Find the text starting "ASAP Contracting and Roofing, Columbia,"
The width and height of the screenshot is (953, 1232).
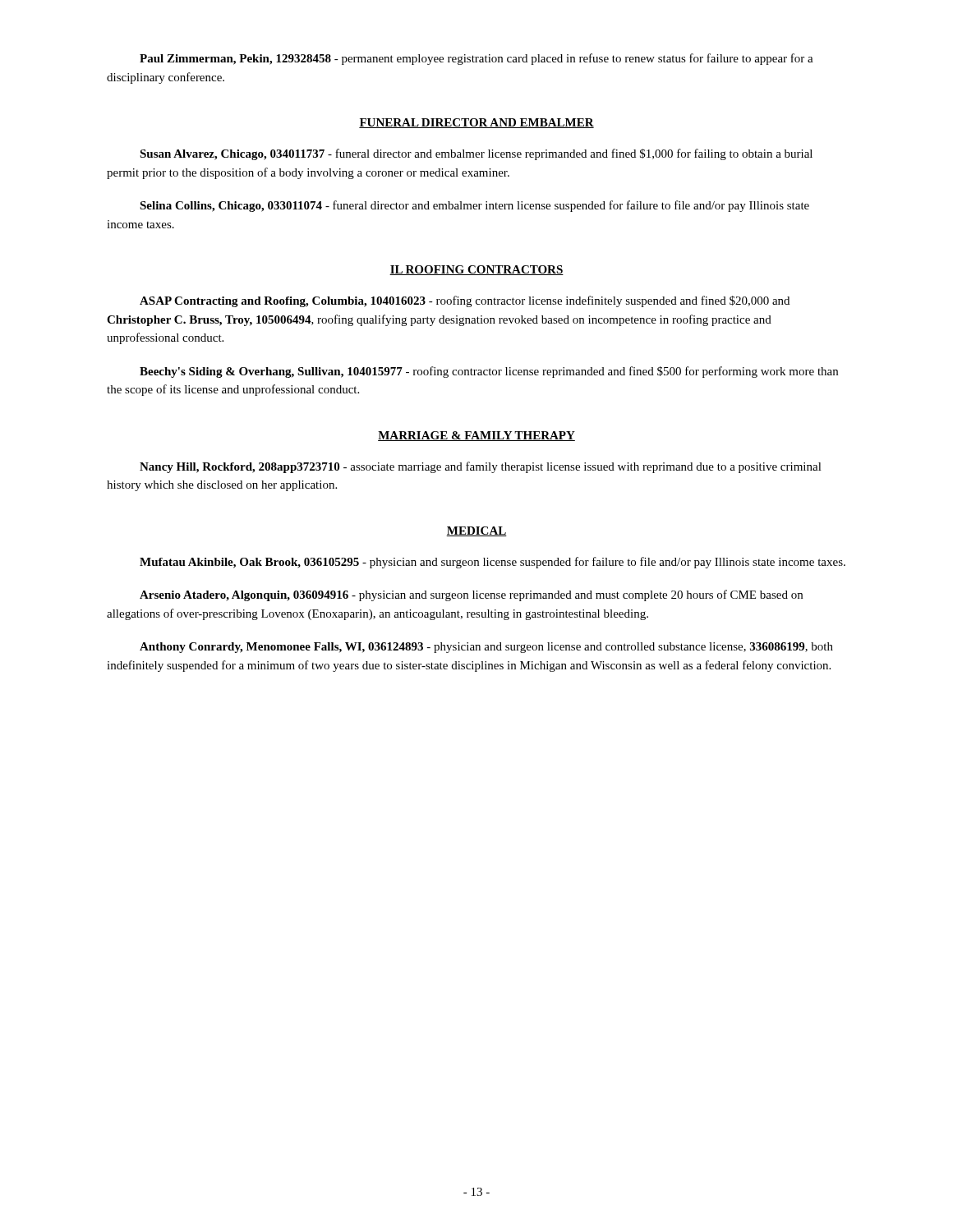coord(448,319)
